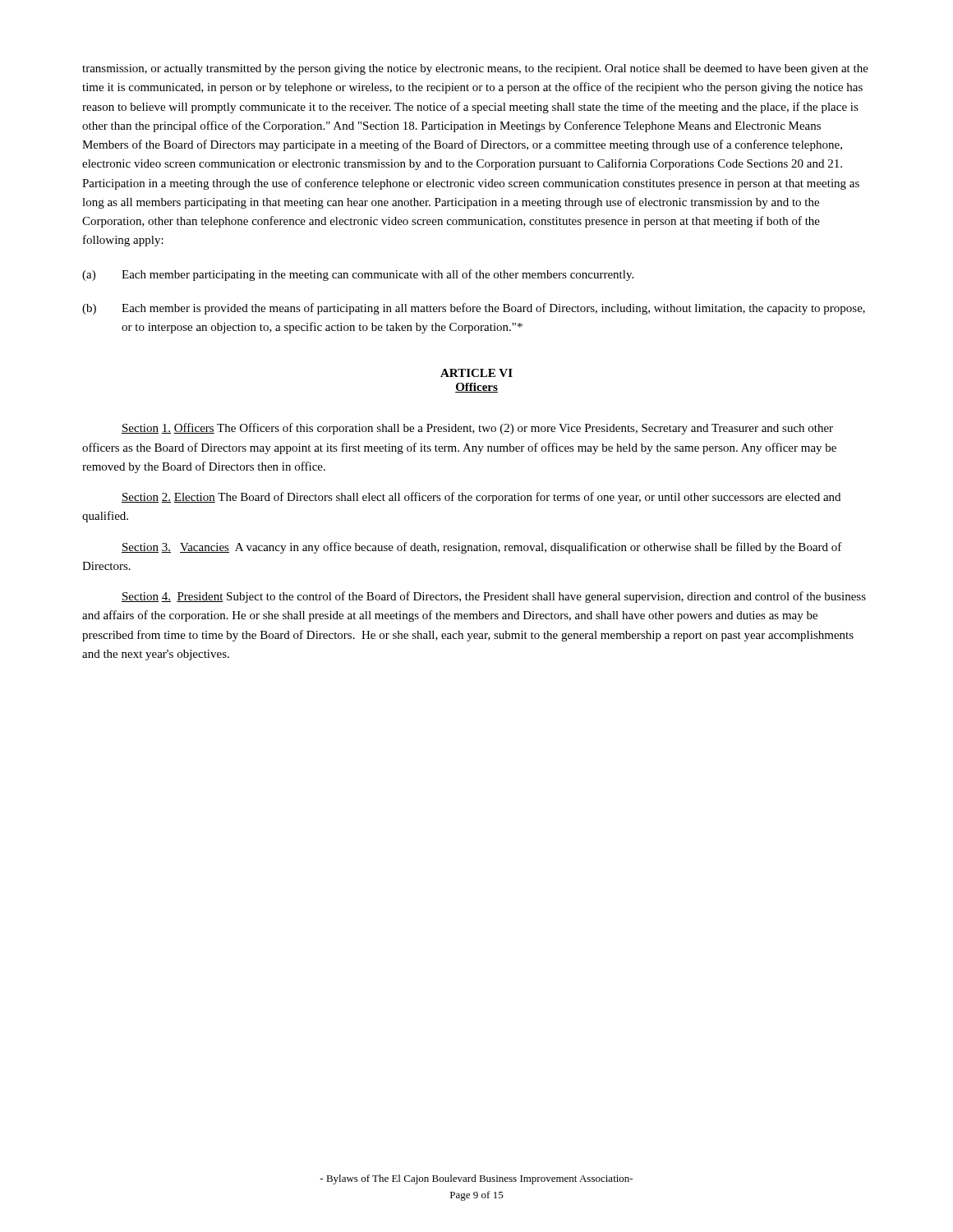Image resolution: width=953 pixels, height=1232 pixels.
Task: Select the text block with the text "Section 3. Vacancies A vacancy in"
Action: [x=462, y=556]
